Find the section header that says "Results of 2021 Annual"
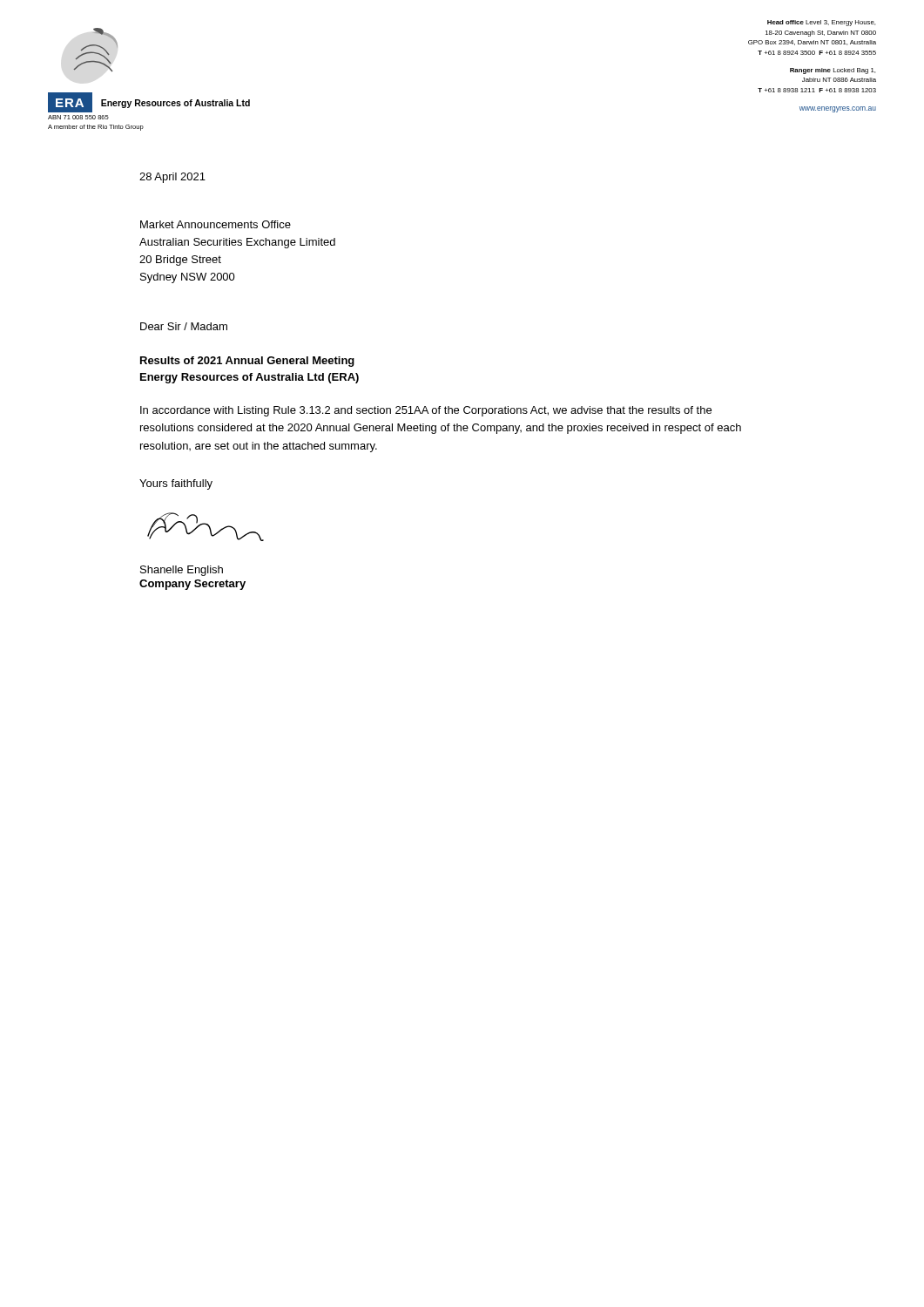Viewport: 924px width, 1307px height. [x=249, y=368]
